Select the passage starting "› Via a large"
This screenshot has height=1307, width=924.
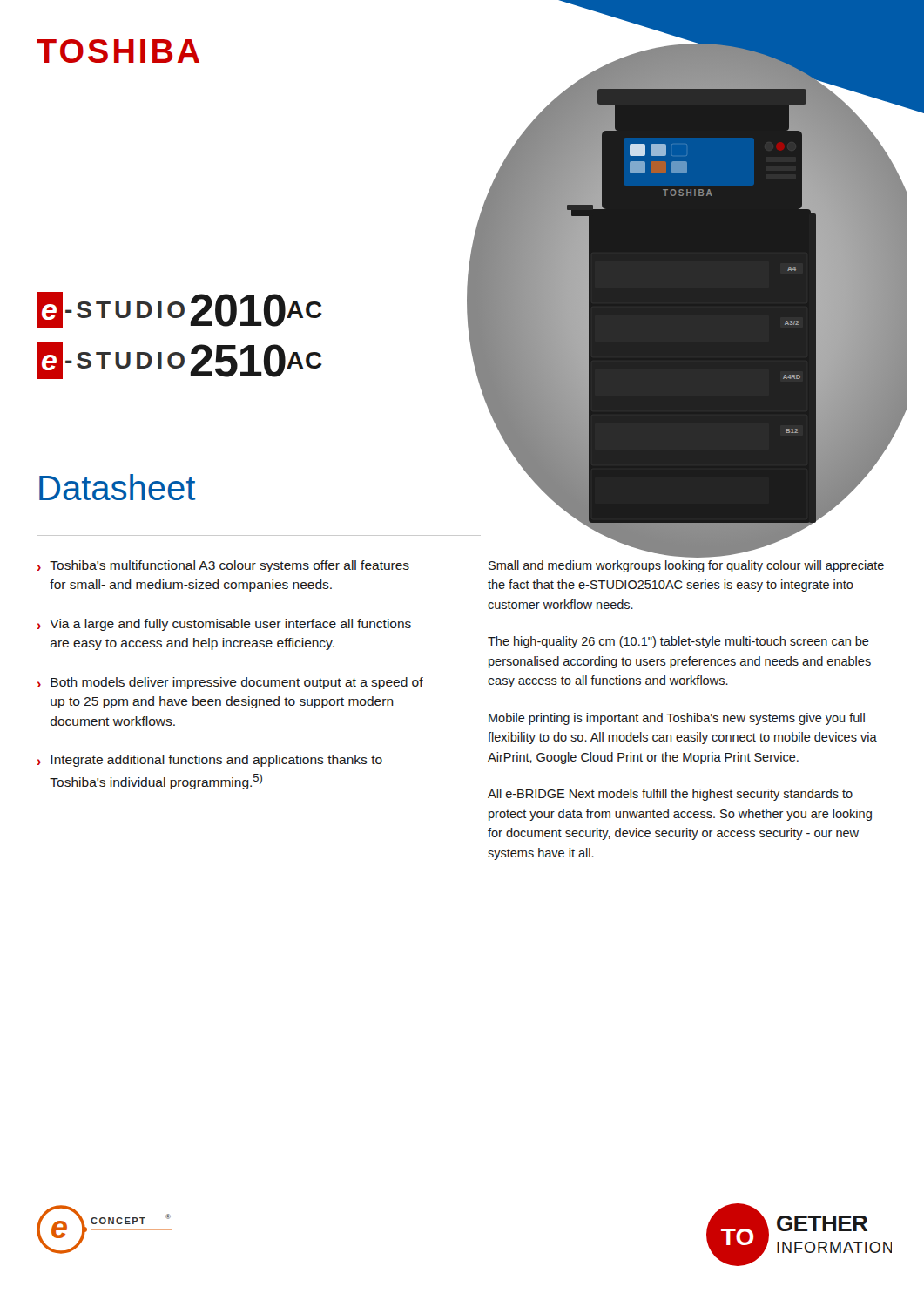[233, 634]
